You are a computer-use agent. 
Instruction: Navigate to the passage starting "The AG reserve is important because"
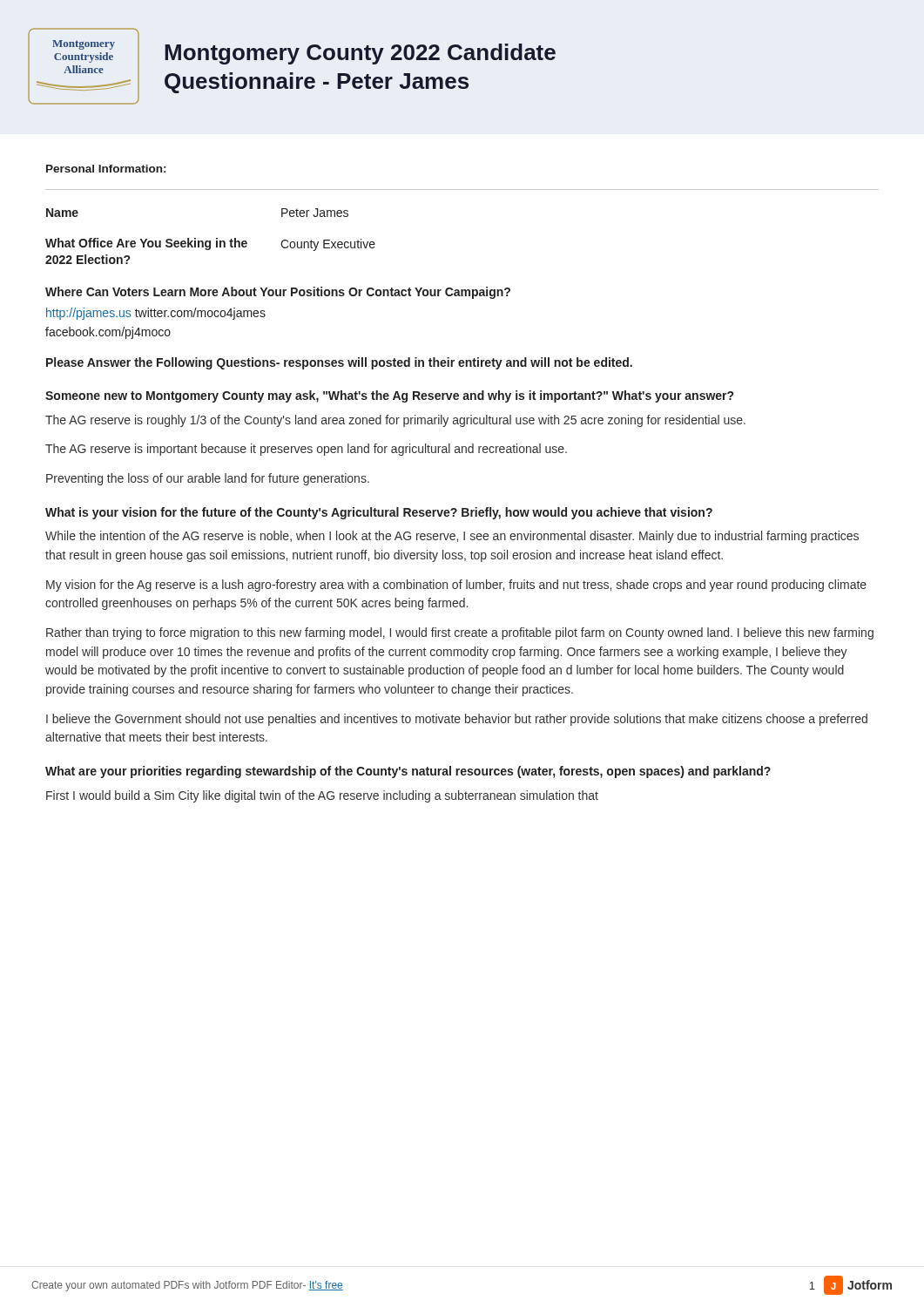[307, 449]
